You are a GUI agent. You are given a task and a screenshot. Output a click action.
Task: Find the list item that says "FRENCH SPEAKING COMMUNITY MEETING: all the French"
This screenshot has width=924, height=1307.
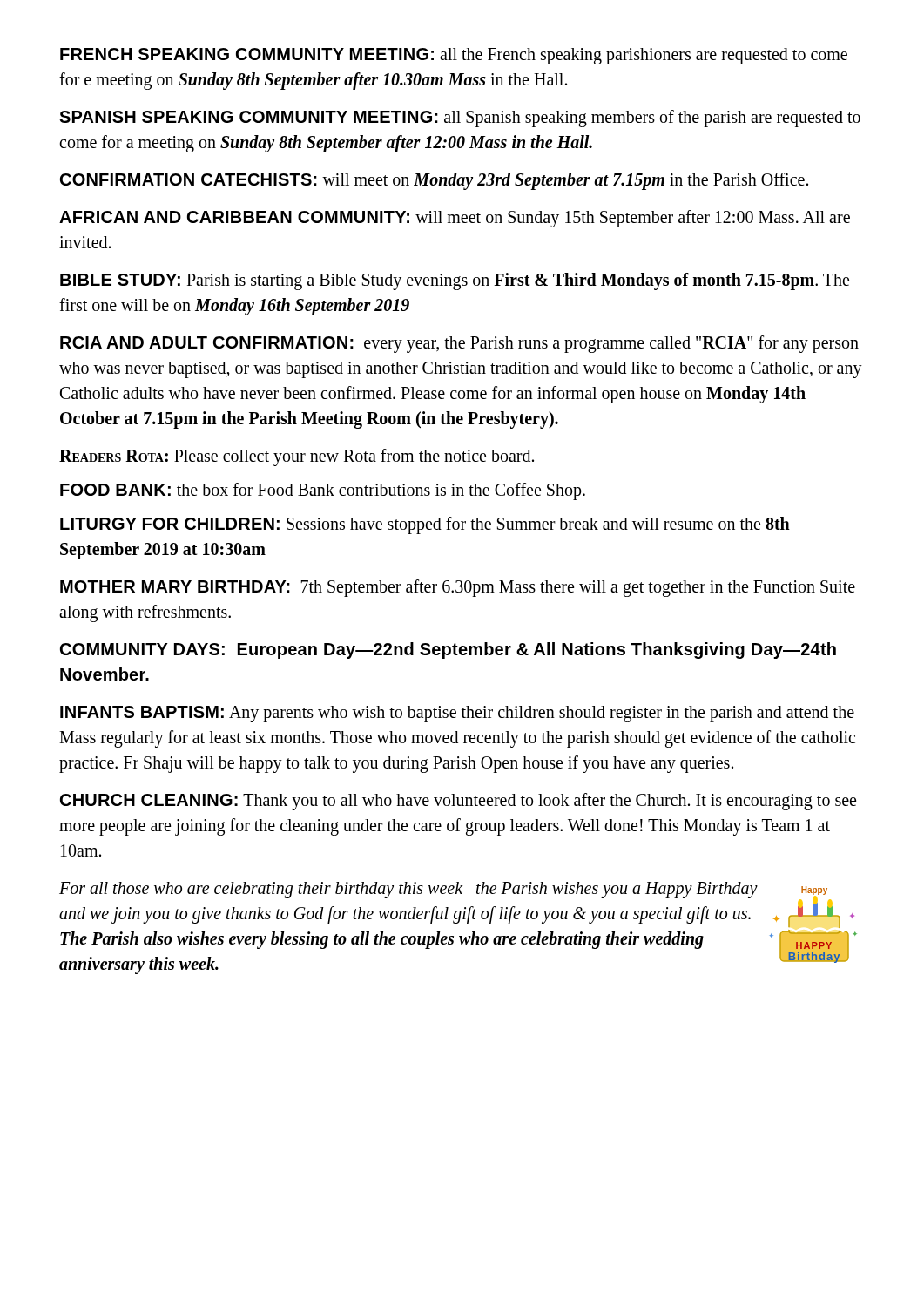pos(454,67)
